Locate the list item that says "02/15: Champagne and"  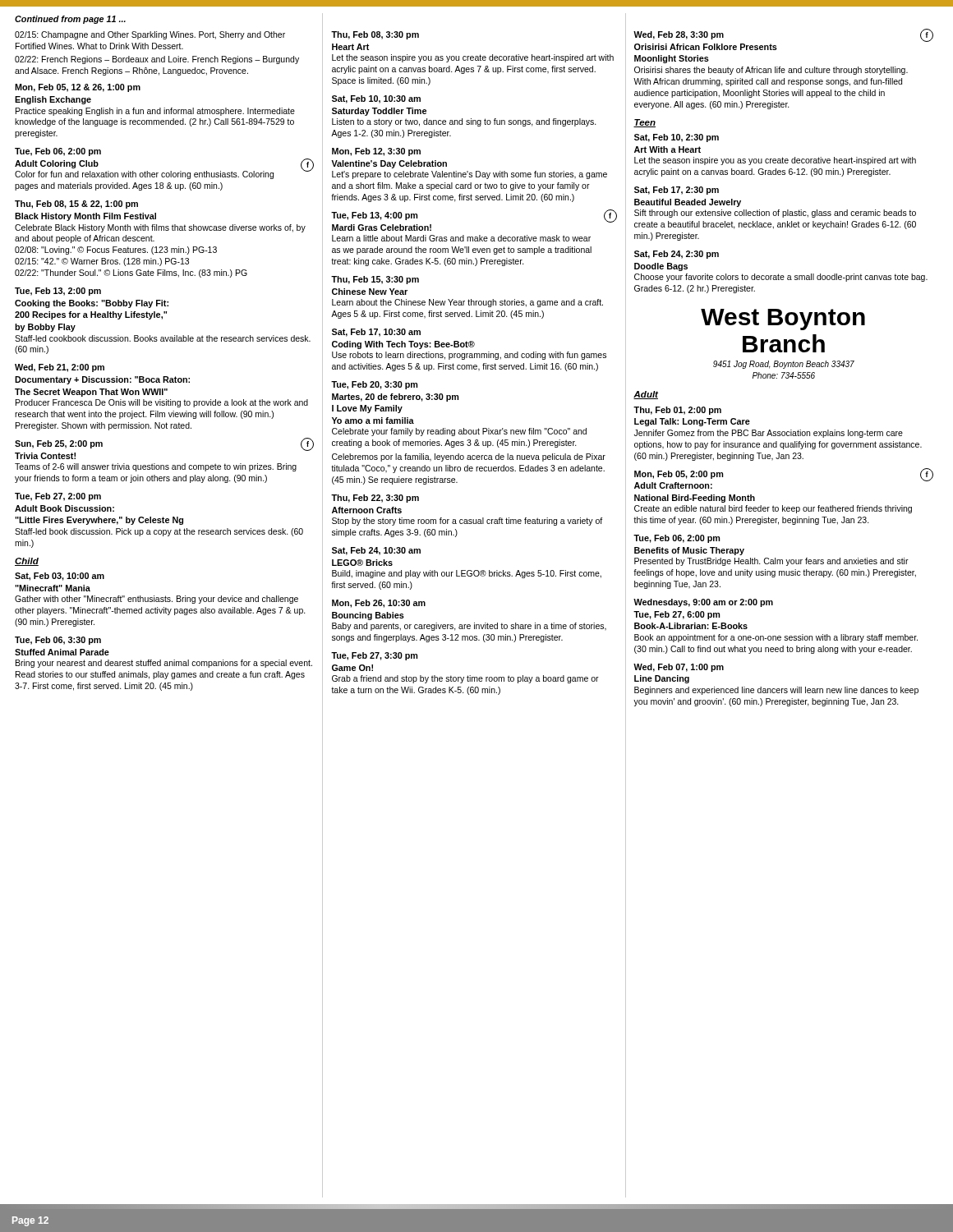coord(150,40)
